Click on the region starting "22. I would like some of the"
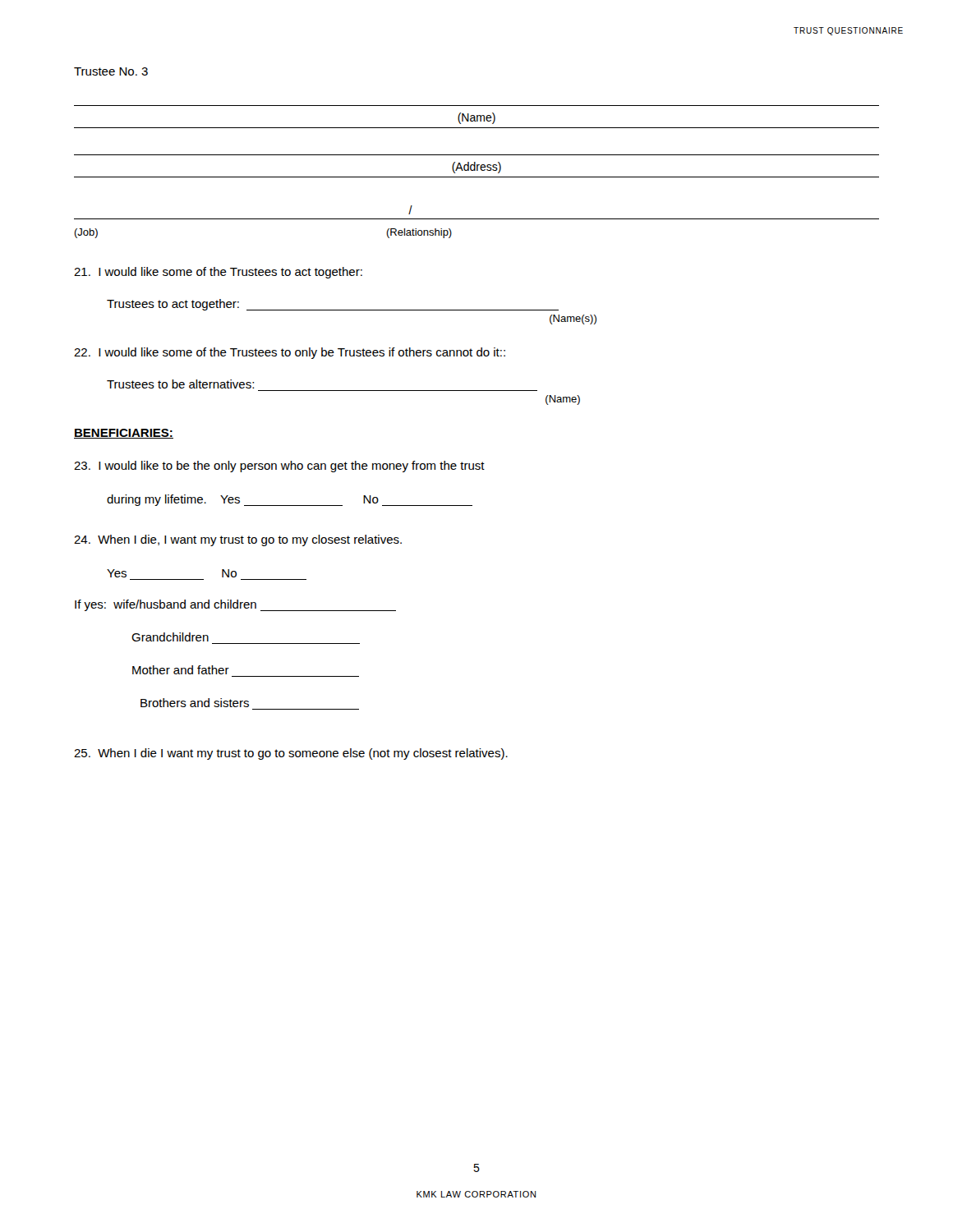953x1232 pixels. [x=290, y=352]
